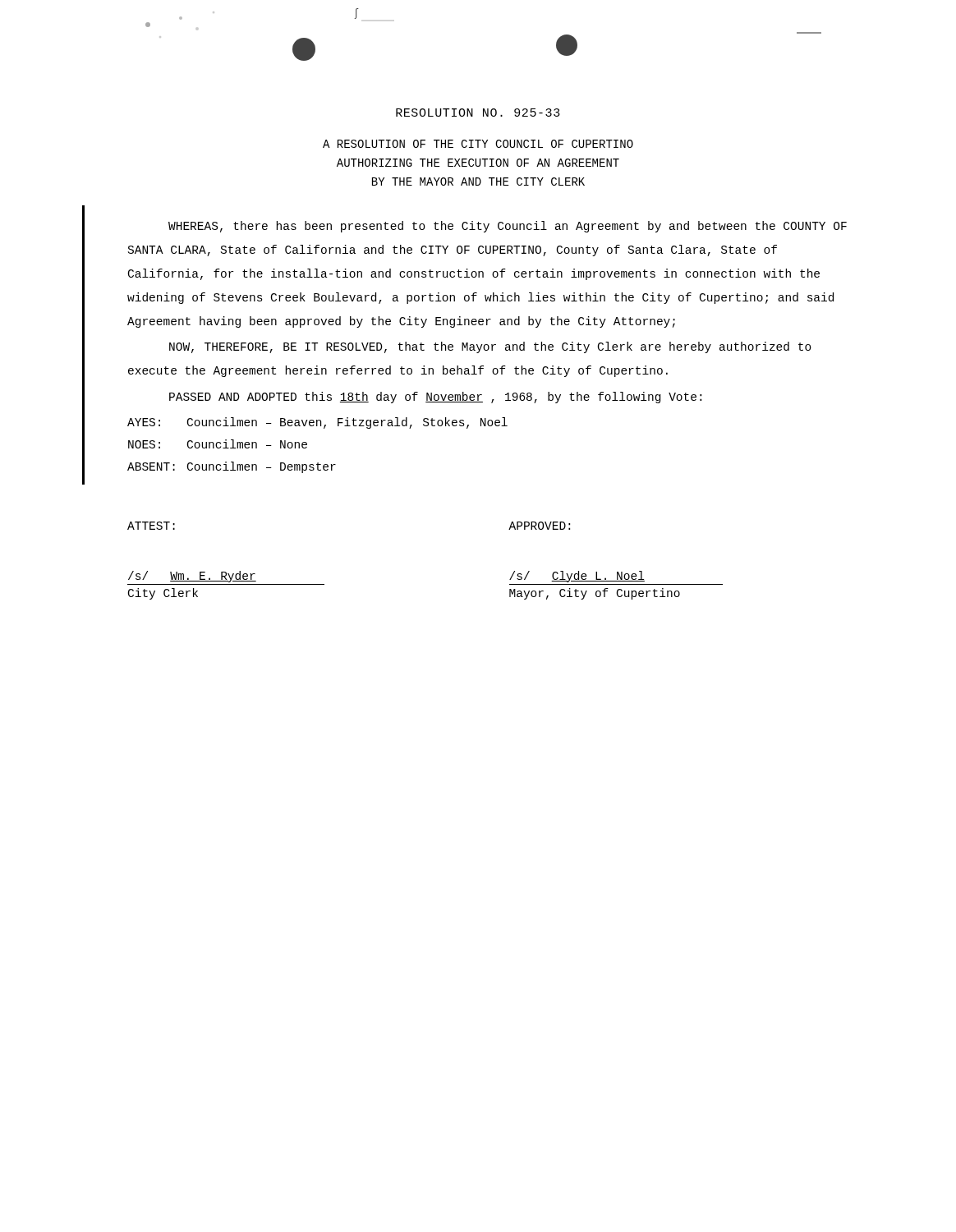Point to "NOES:Councilmen – None"

(218, 445)
